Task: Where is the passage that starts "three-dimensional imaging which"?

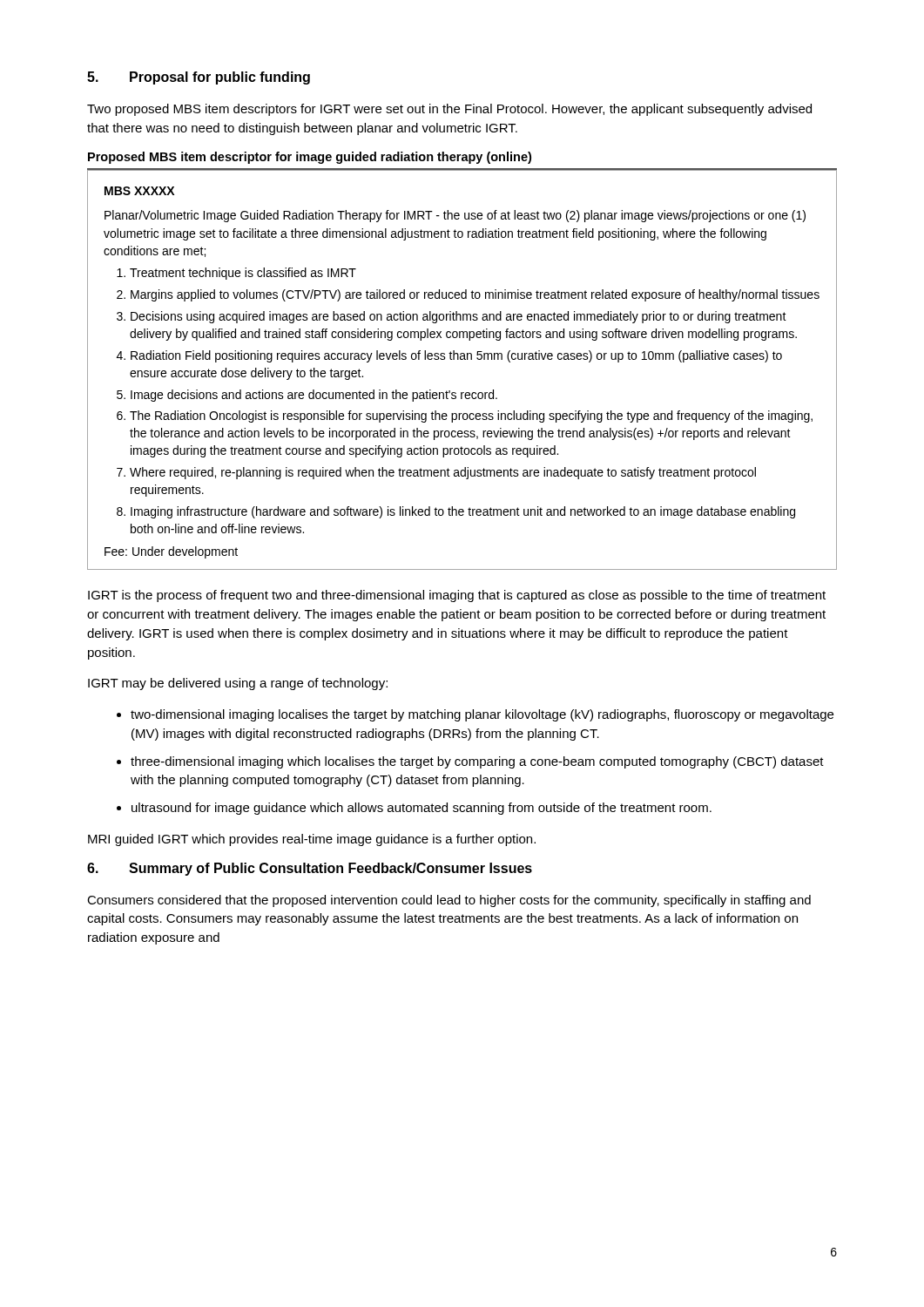Action: (x=477, y=770)
